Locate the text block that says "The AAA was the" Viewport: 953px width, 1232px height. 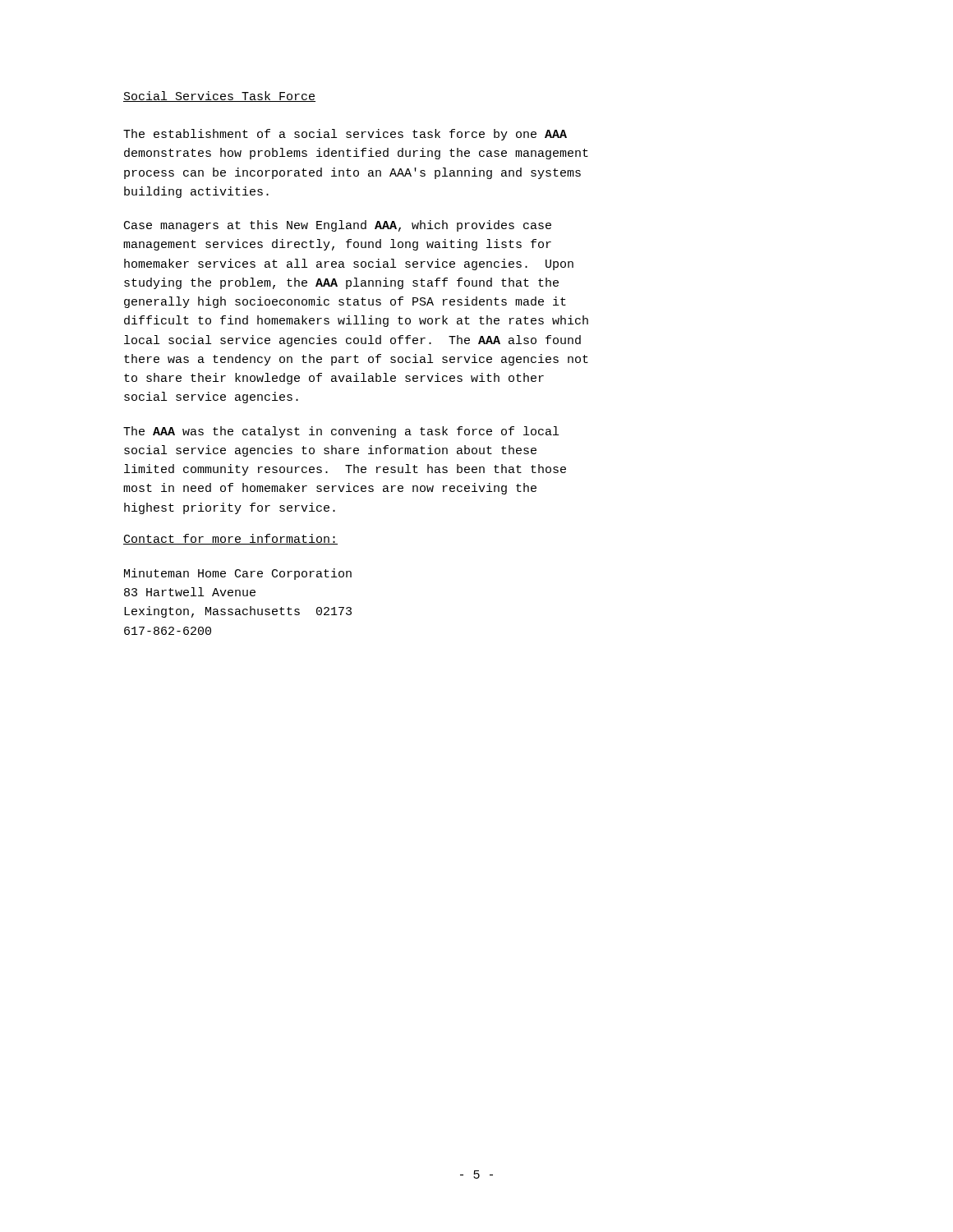point(345,470)
